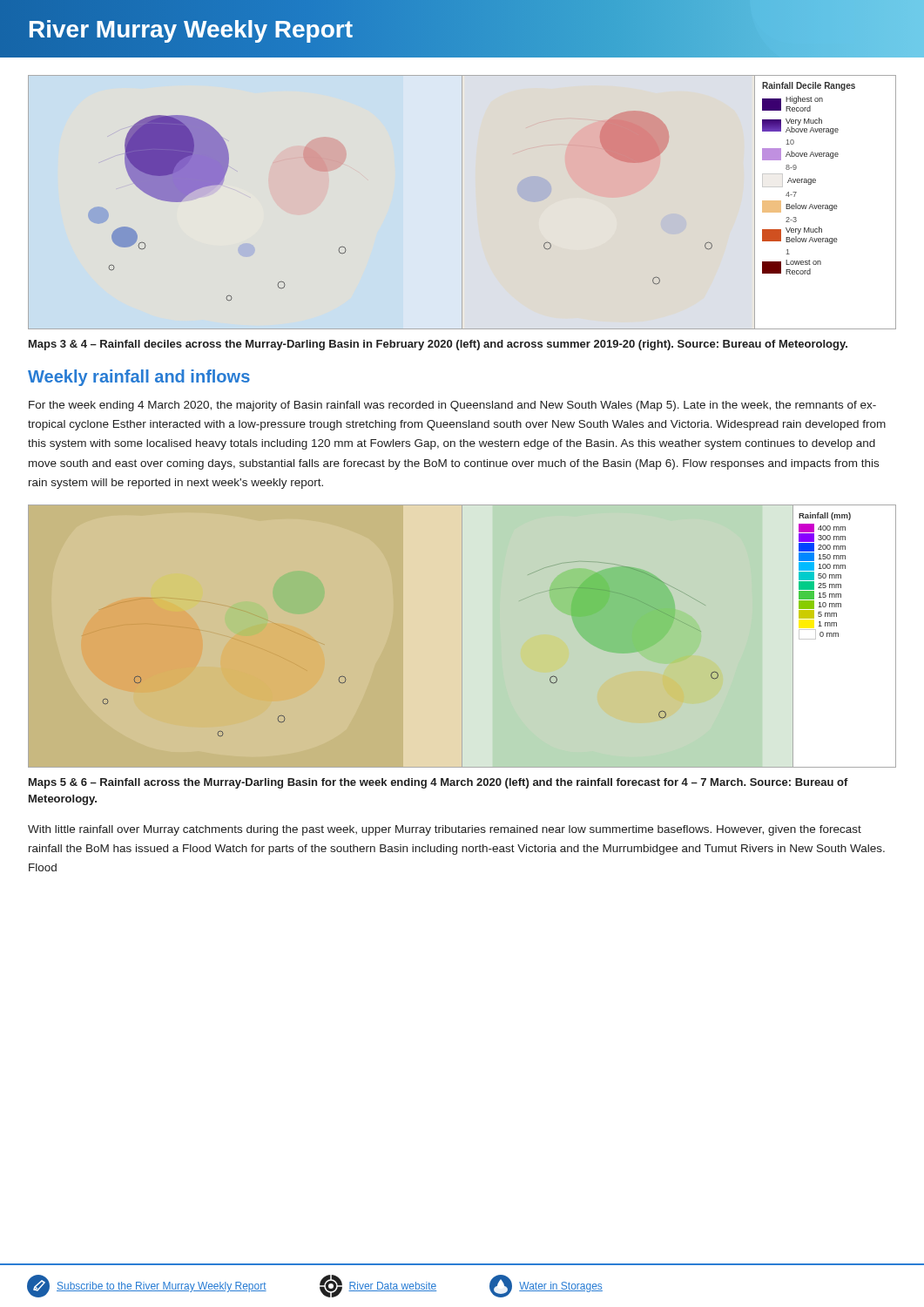
Task: Find the caption containing "Maps 5 & 6 – Rainfall across the"
Action: click(x=438, y=790)
